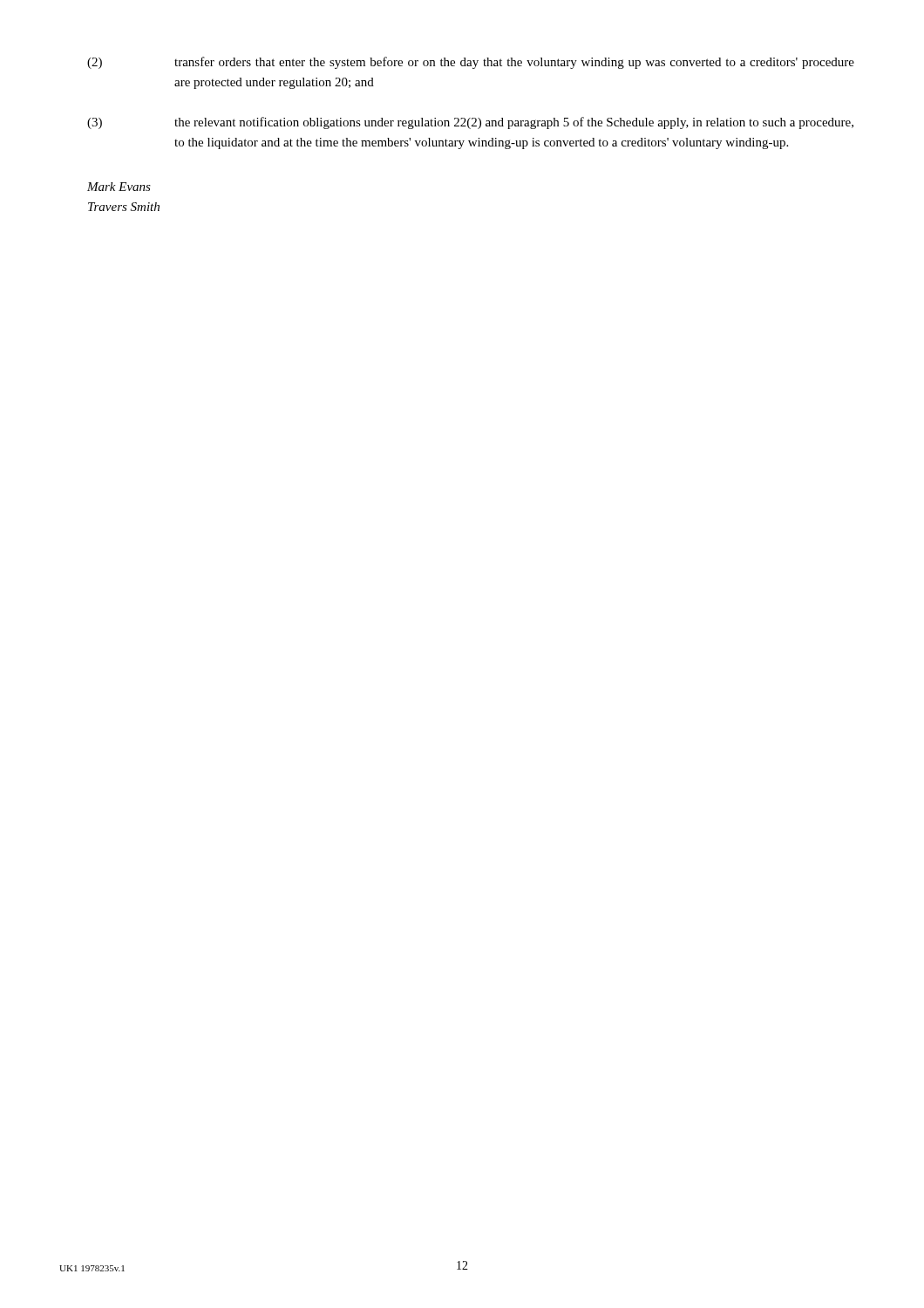Select the list item that says "(2) transfer orders that enter"
This screenshot has width=924, height=1308.
(471, 73)
